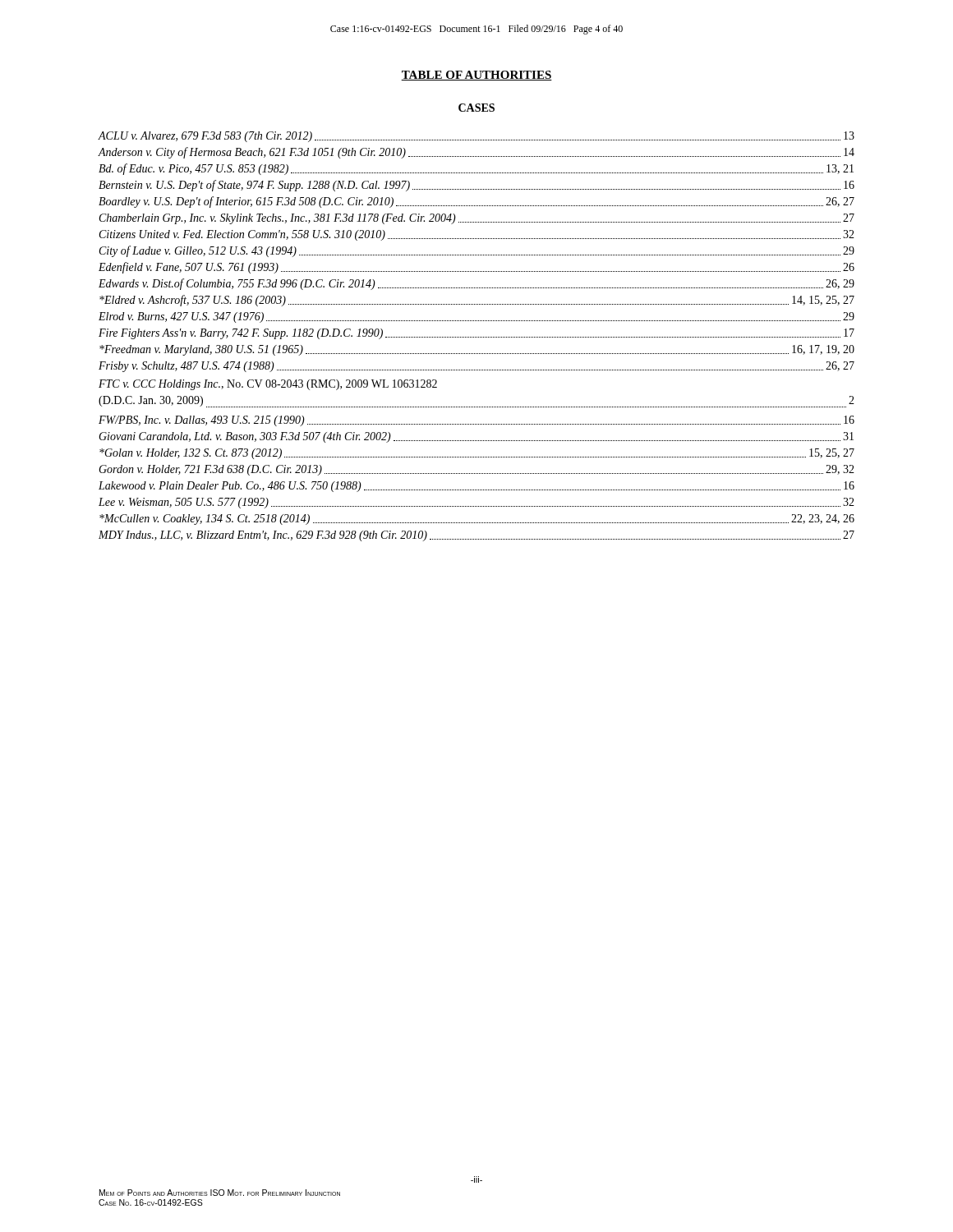Select the passage starting "Chamberlain Grp., Inc. v."
Viewport: 953px width, 1232px height.
tap(476, 218)
